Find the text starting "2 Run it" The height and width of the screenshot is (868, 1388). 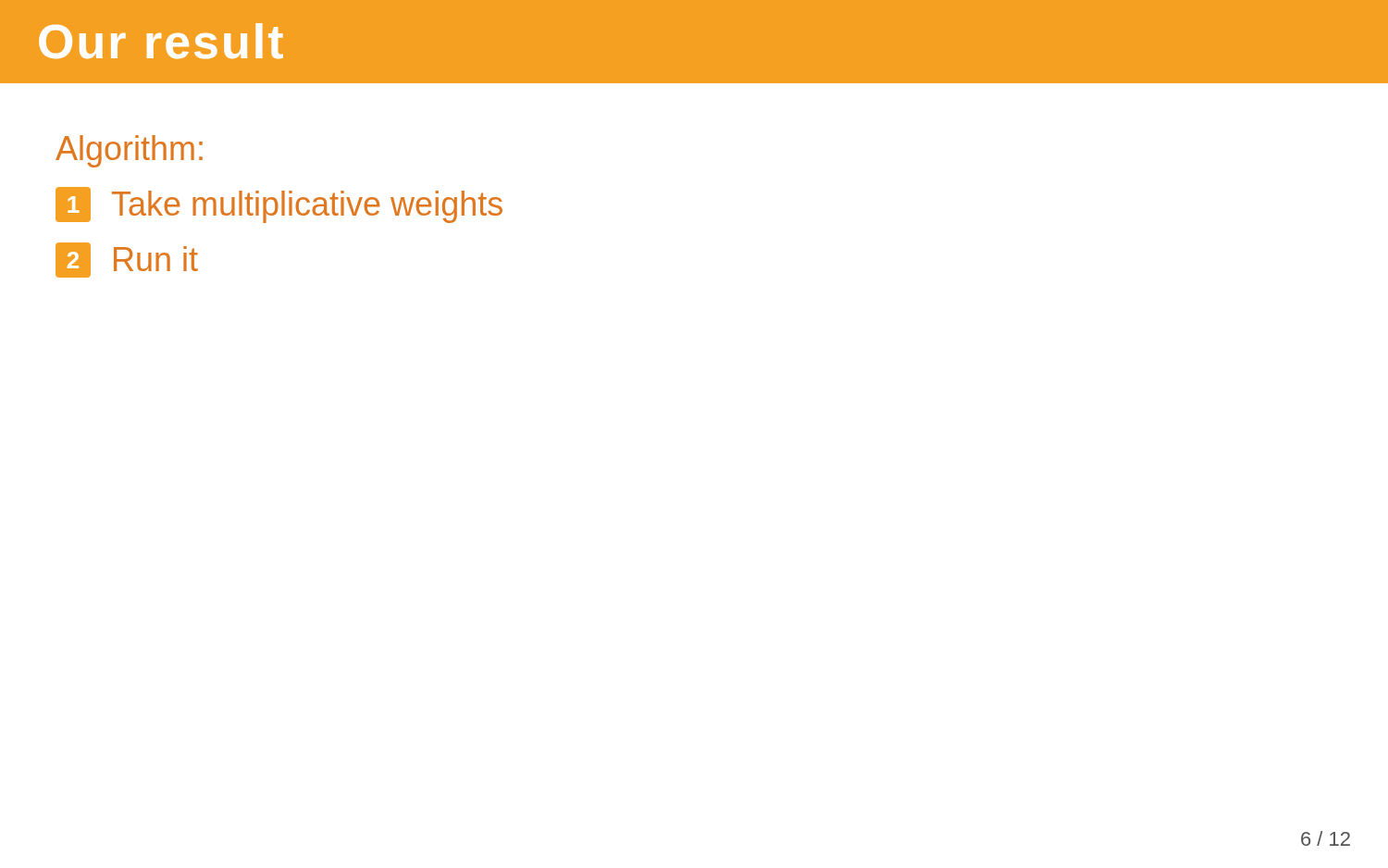[x=127, y=260]
